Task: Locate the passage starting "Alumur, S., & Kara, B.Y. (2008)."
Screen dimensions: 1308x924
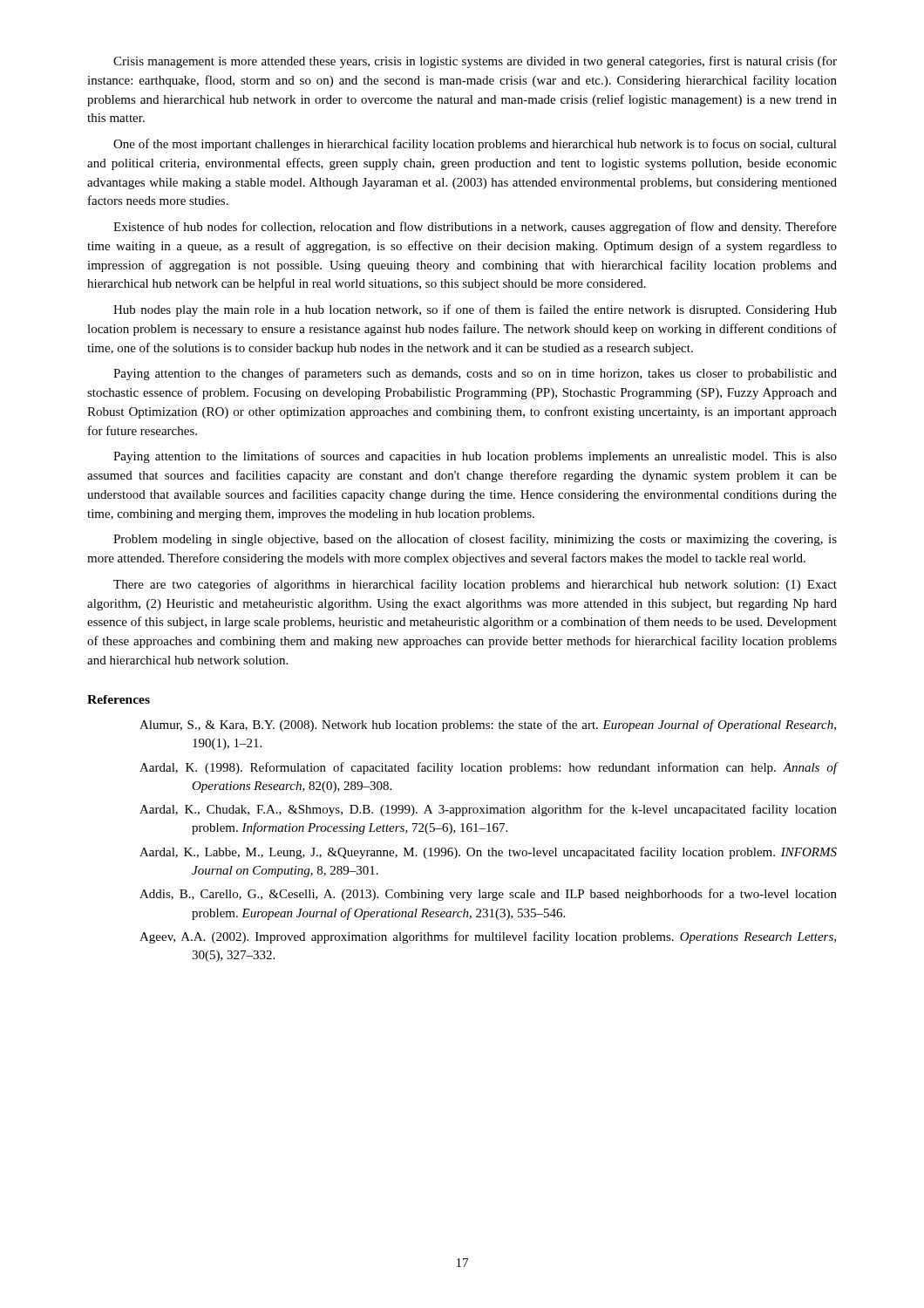Action: [488, 734]
